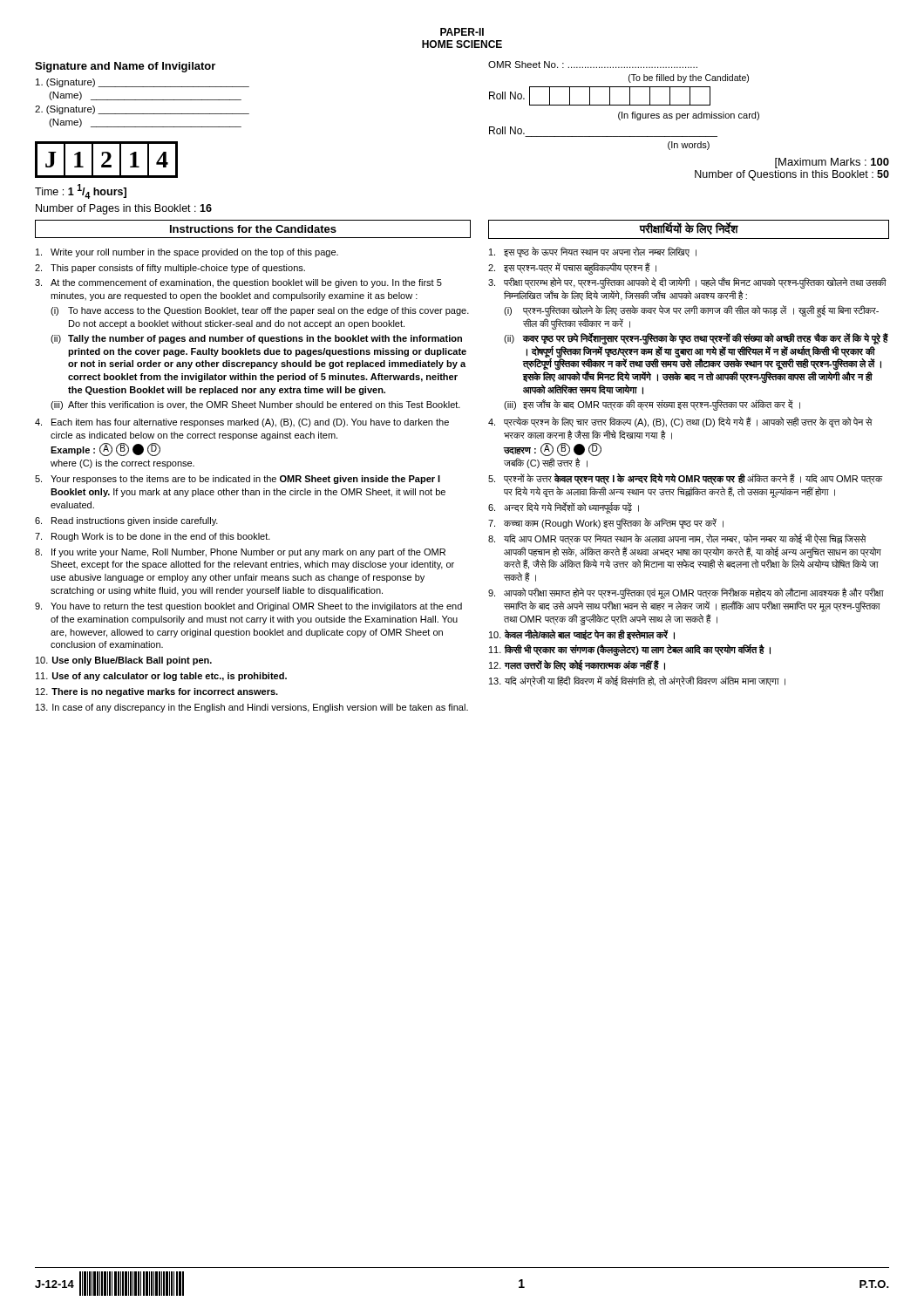The height and width of the screenshot is (1308, 924).
Task: Select the text block starting "12. There is no negative marks"
Action: coord(253,692)
